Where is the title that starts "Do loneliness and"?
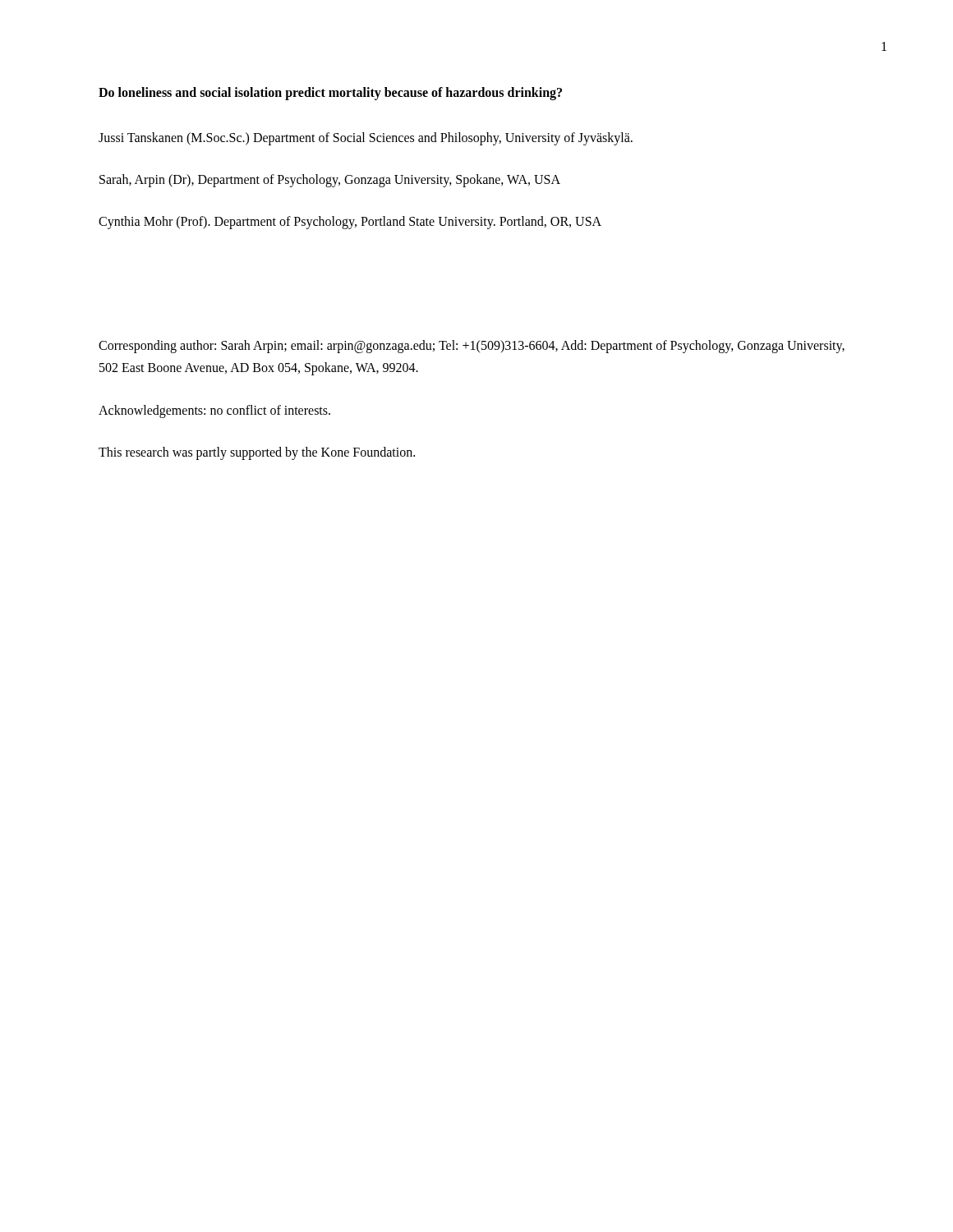The height and width of the screenshot is (1232, 953). pos(331,92)
